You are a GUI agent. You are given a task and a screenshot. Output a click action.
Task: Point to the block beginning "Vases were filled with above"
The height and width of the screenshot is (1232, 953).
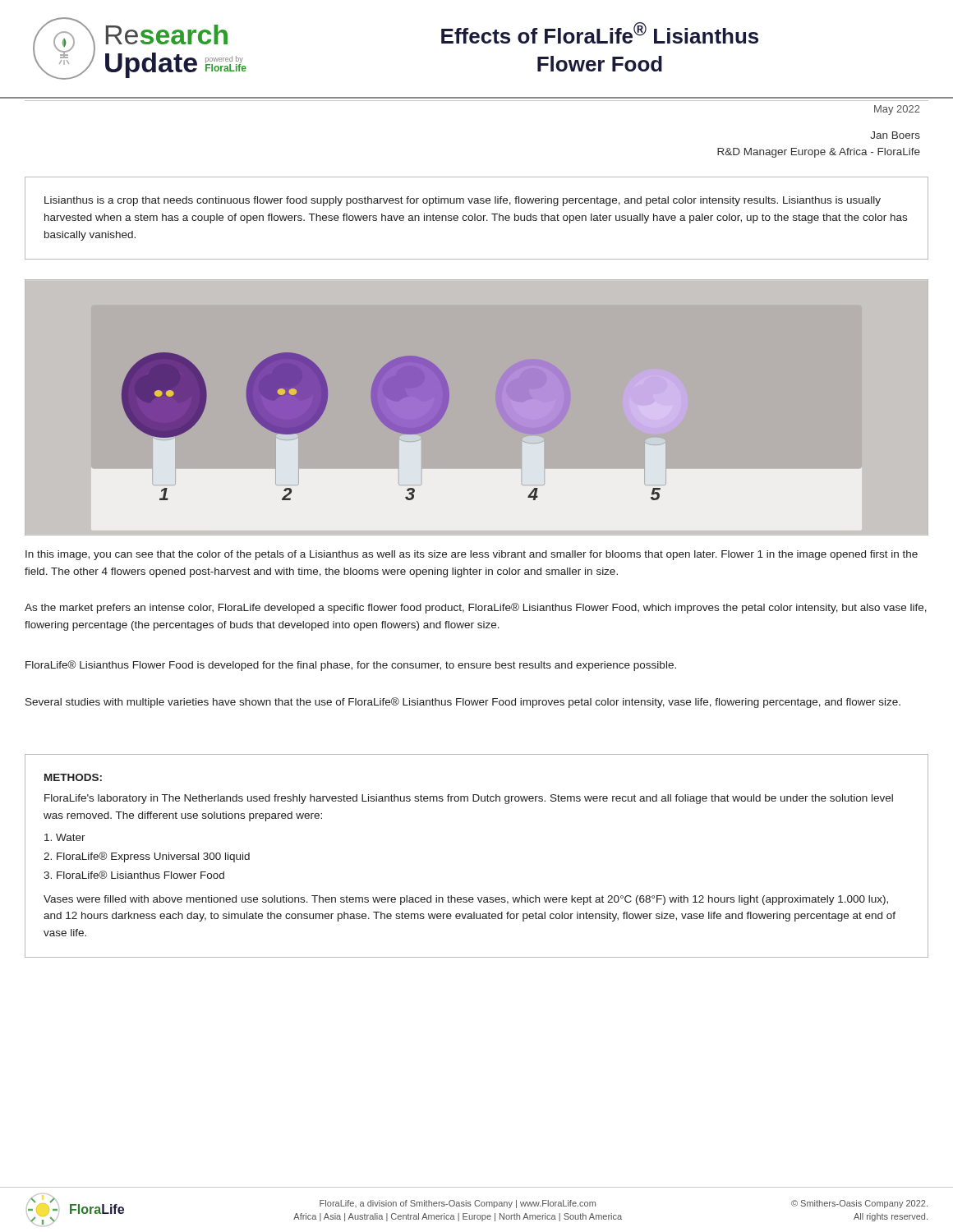[x=470, y=916]
